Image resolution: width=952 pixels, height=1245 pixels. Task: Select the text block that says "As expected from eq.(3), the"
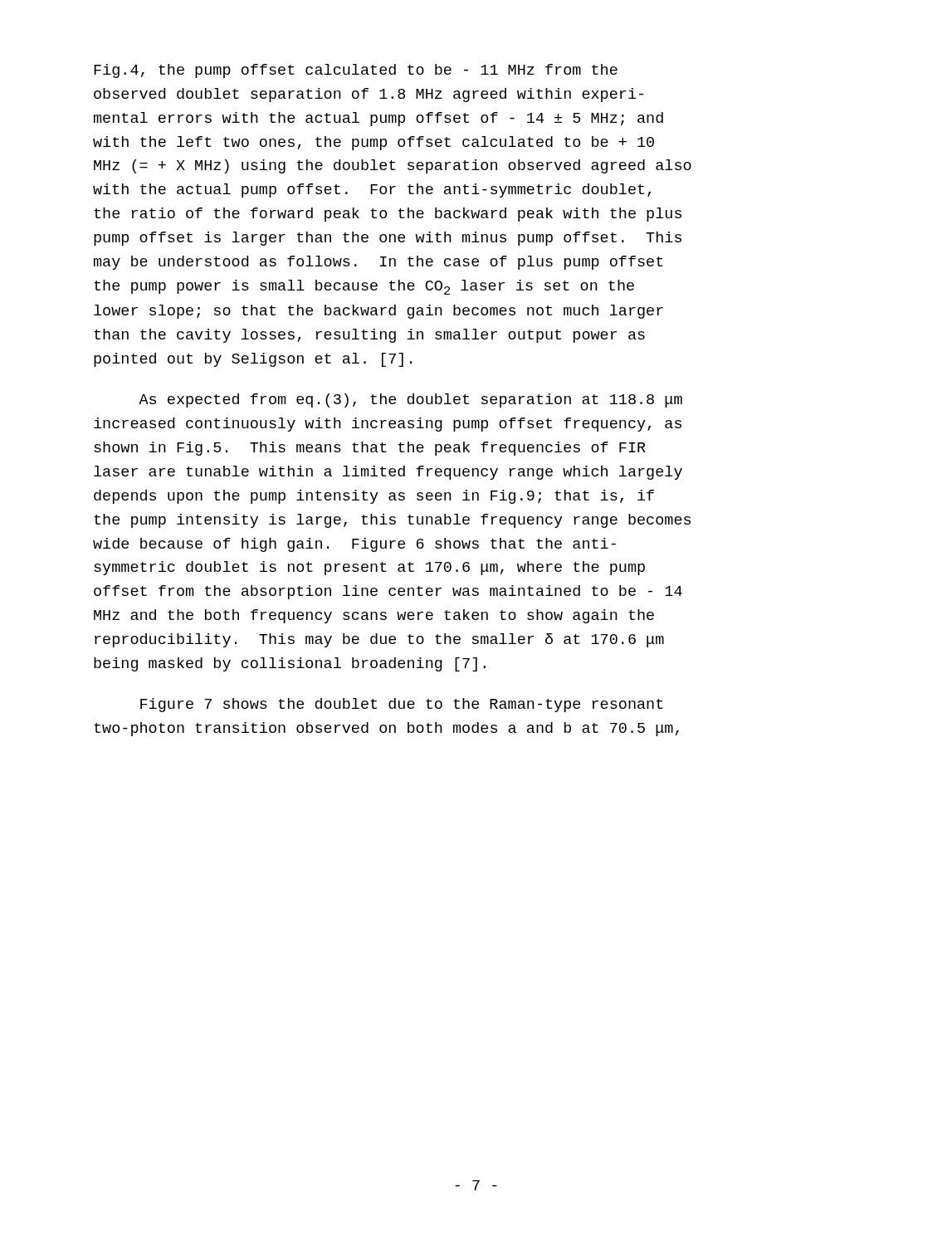392,533
